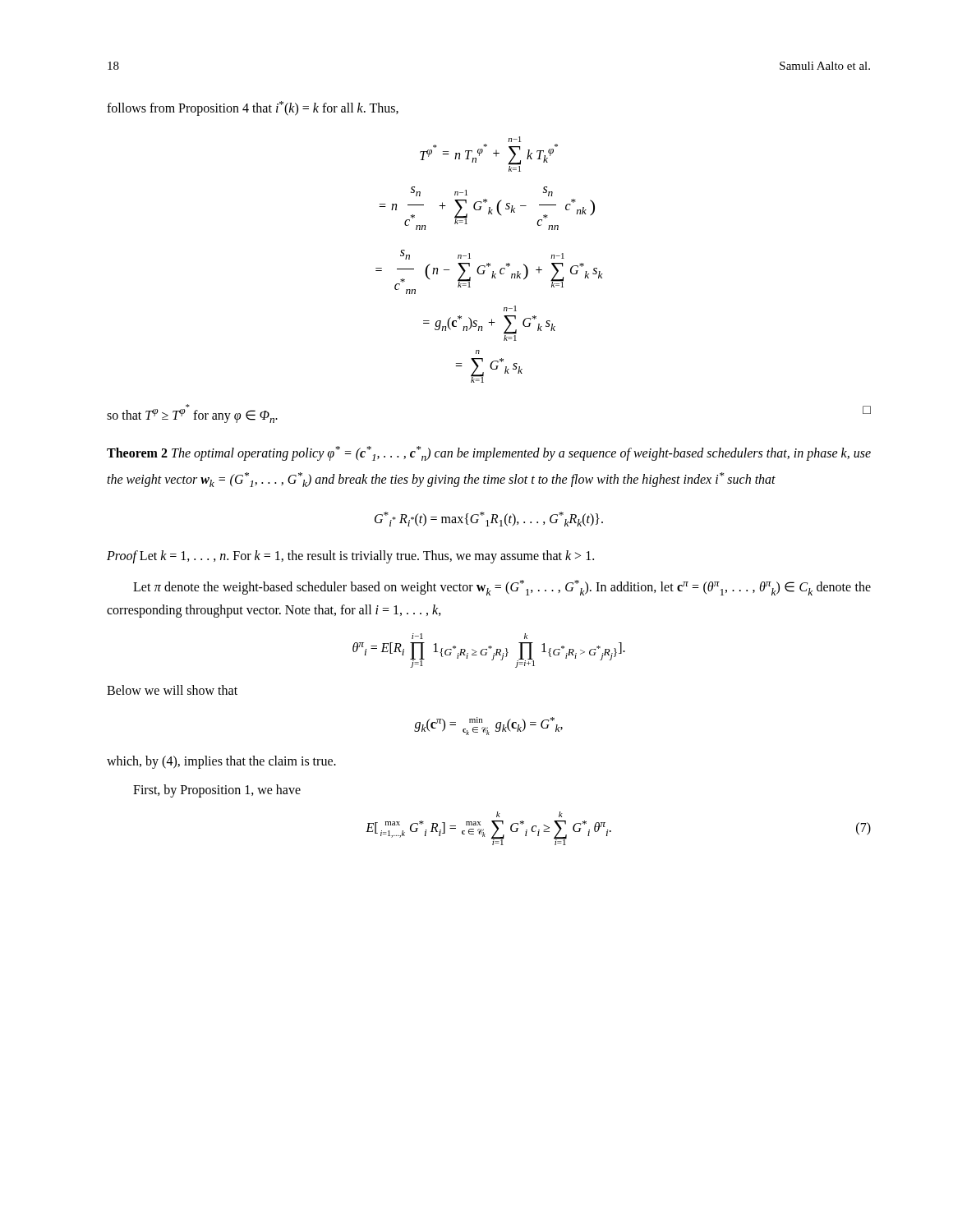This screenshot has width=953, height=1232.
Task: Find the text block that says "Proof Let k"
Action: [351, 556]
